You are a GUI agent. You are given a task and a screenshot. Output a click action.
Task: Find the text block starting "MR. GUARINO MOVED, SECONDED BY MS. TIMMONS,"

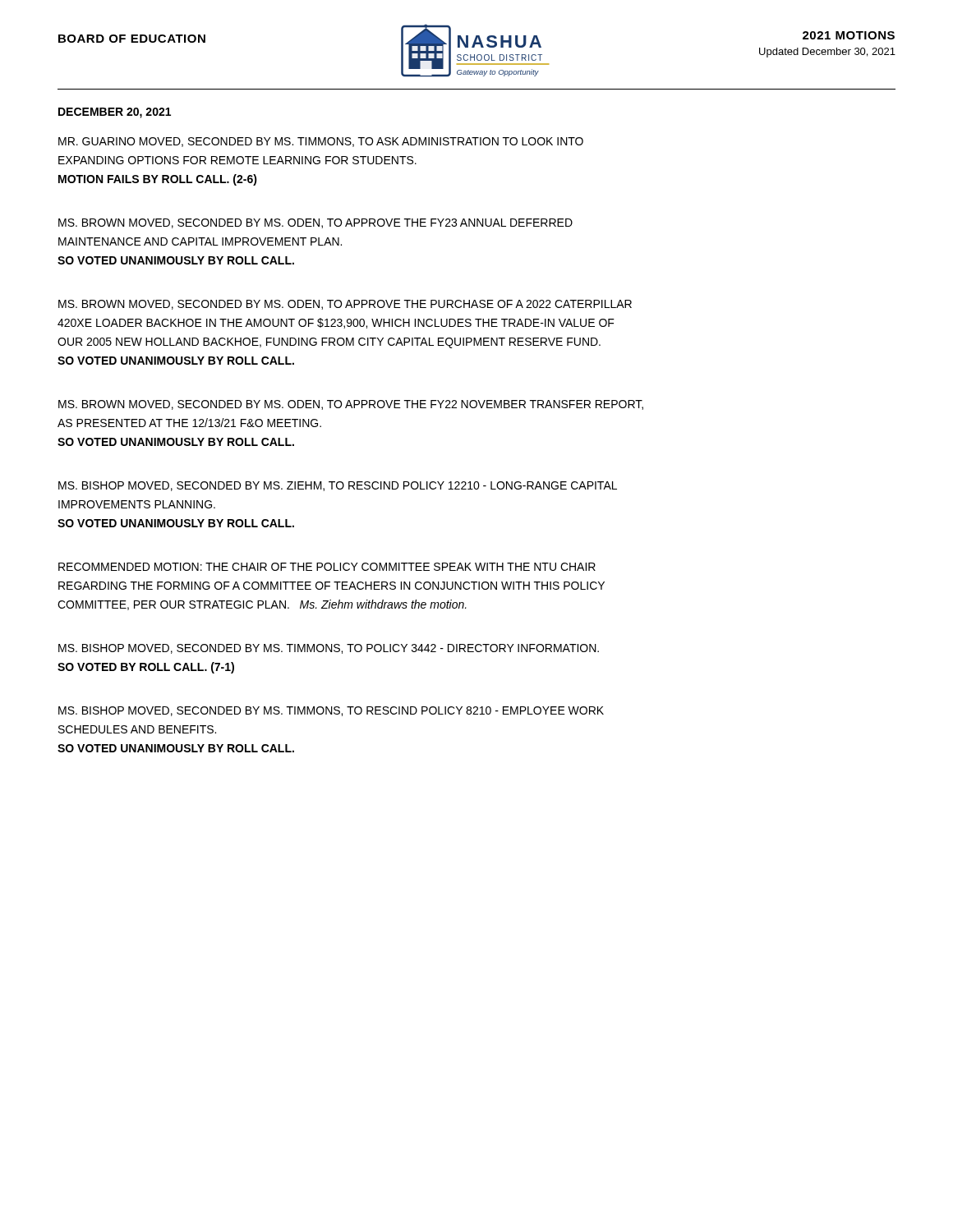point(321,142)
